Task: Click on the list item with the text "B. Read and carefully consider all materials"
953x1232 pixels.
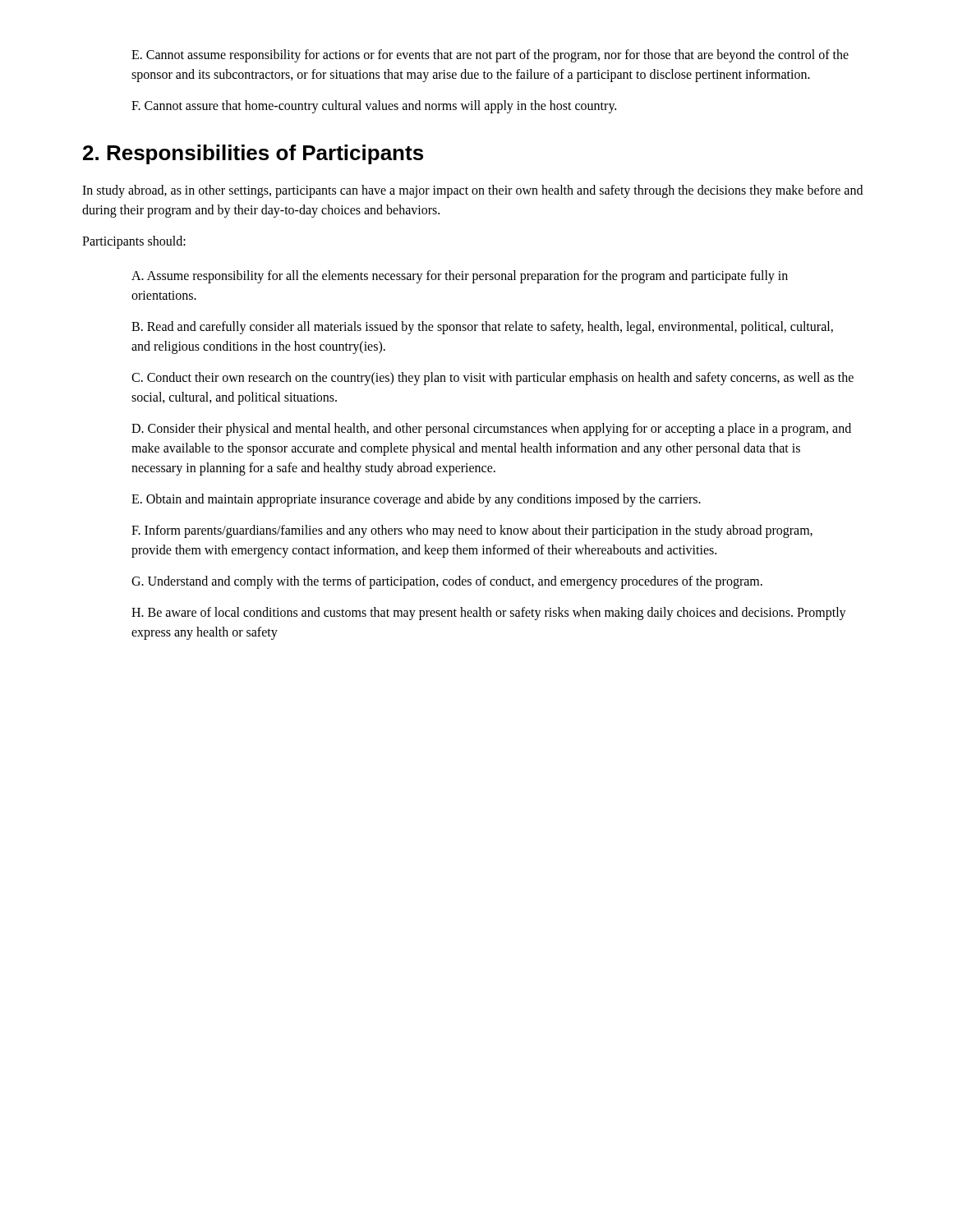Action: tap(483, 336)
